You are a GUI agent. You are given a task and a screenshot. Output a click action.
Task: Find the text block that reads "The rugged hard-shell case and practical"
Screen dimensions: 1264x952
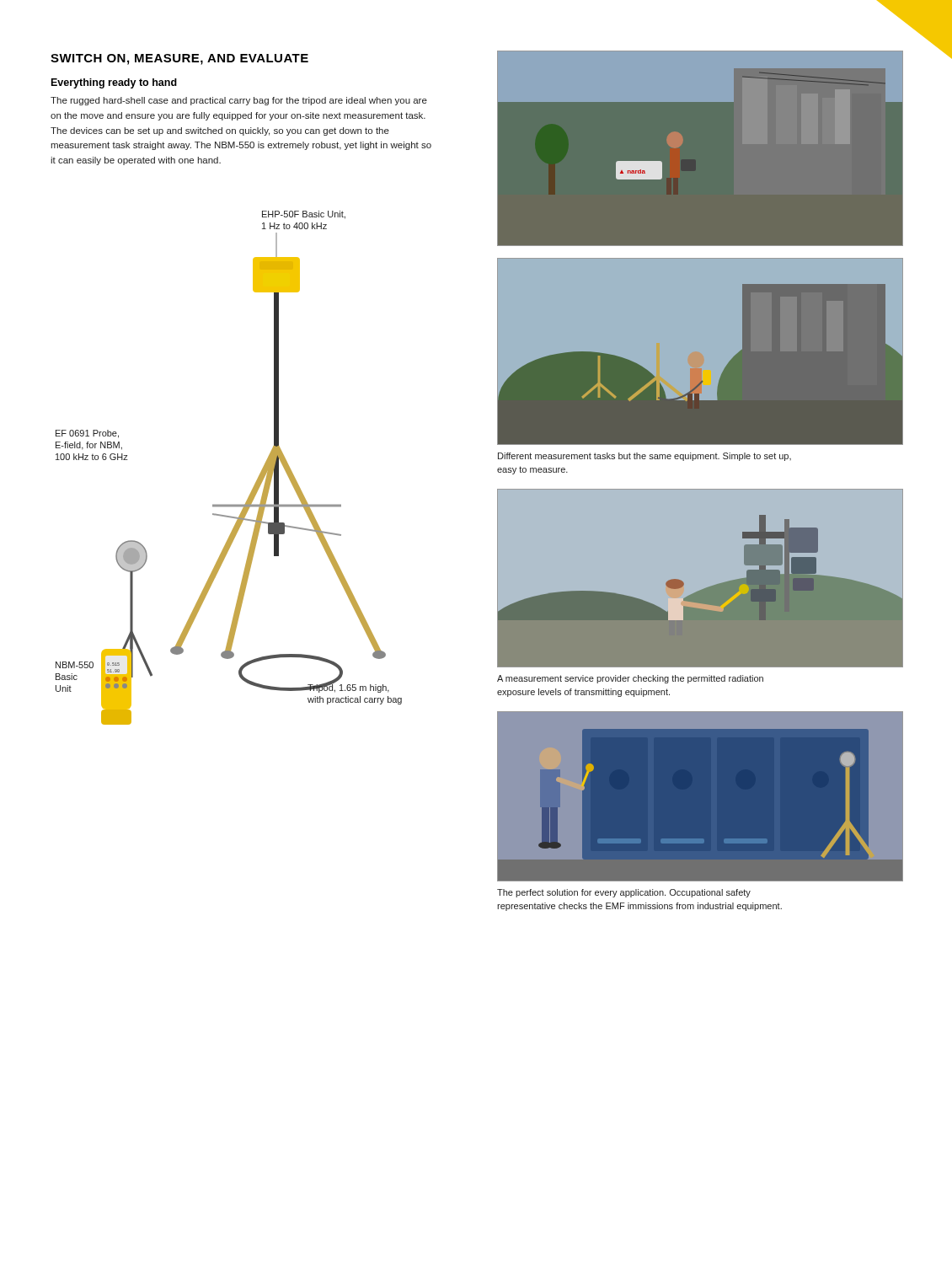pyautogui.click(x=241, y=130)
